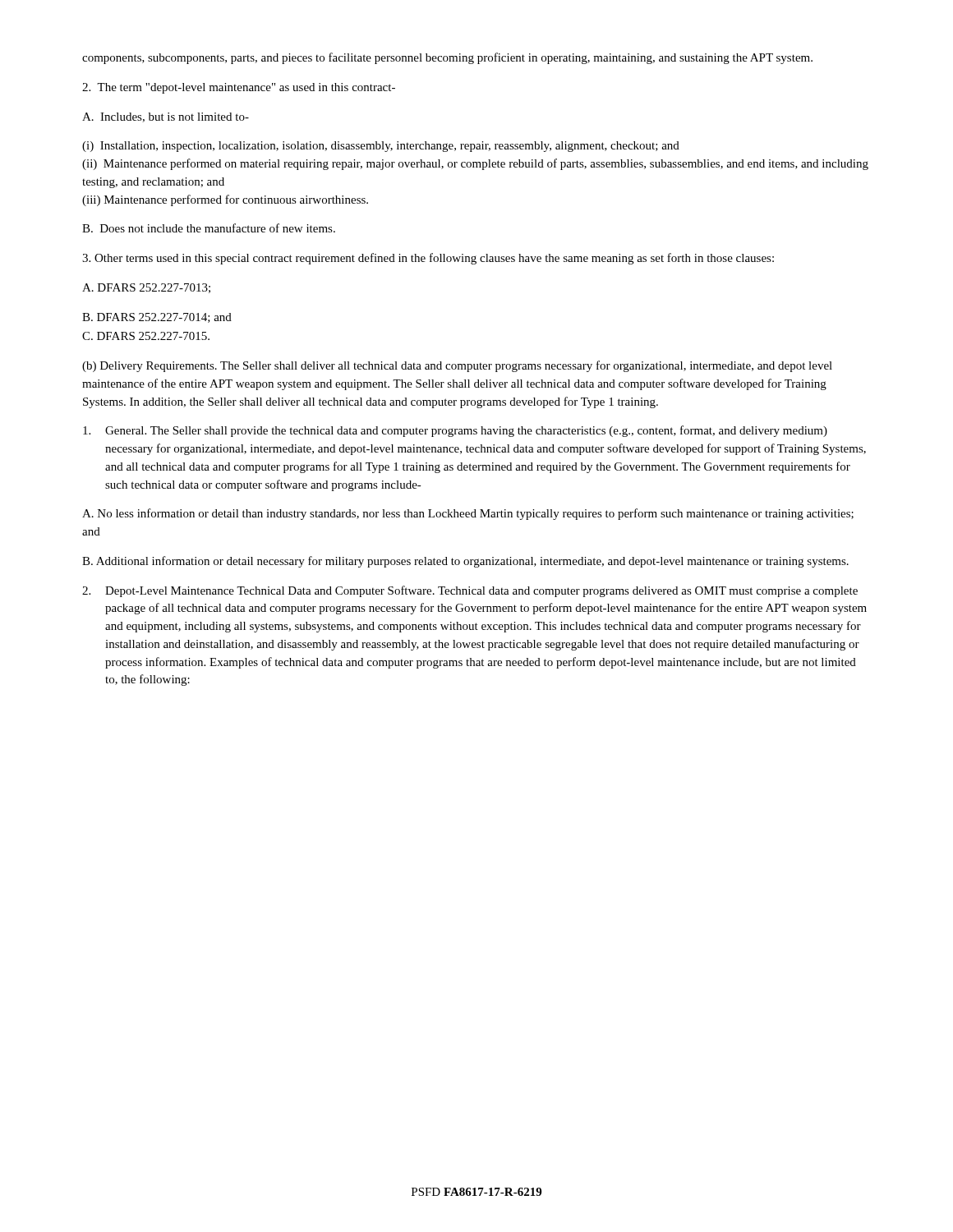This screenshot has width=953, height=1232.
Task: Navigate to the region starting "A. No less"
Action: click(468, 522)
